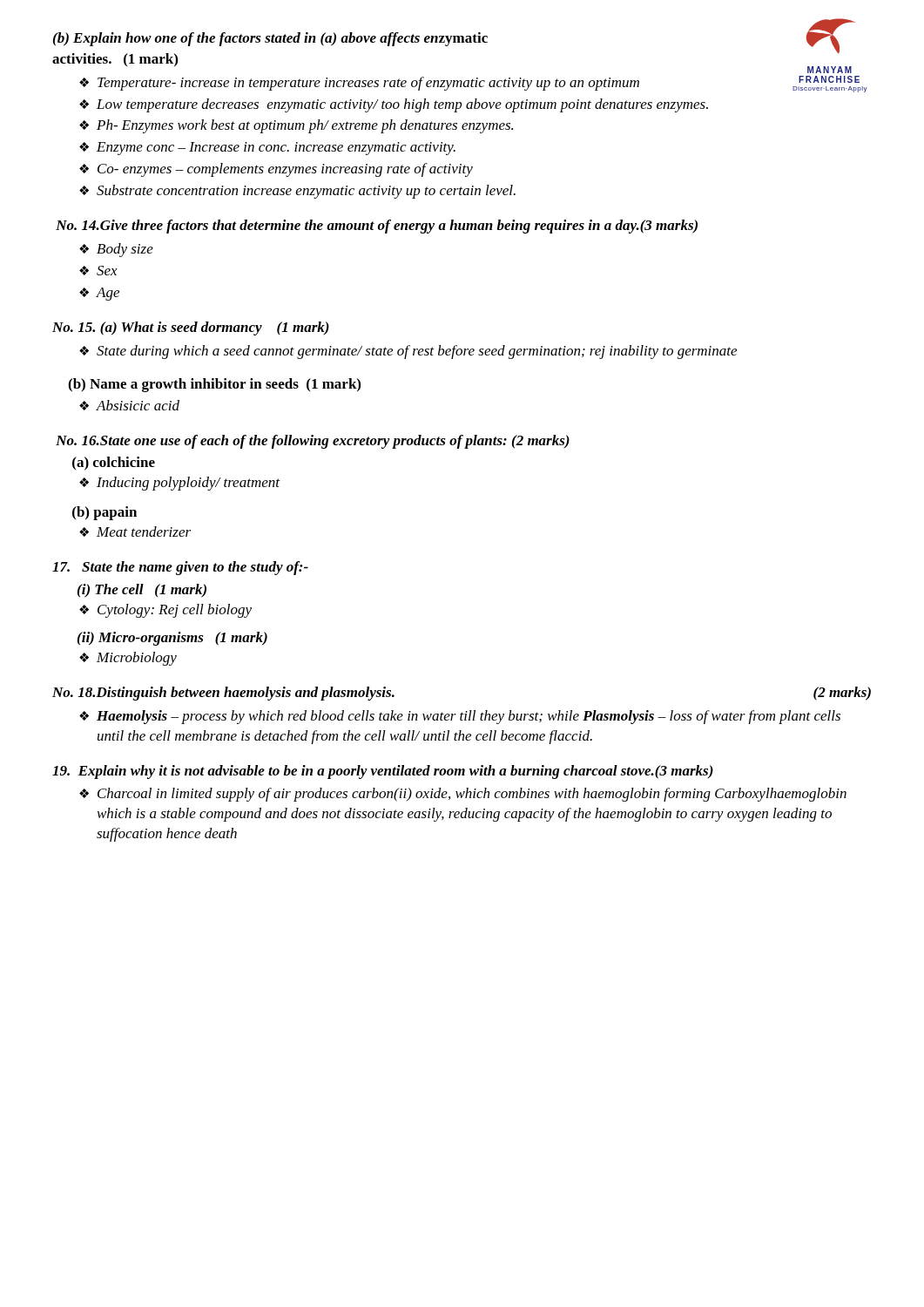Screen dimensions: 1307x924
Task: Point to the block starting "(b) Name a growth inhibitor in"
Action: click(x=215, y=383)
